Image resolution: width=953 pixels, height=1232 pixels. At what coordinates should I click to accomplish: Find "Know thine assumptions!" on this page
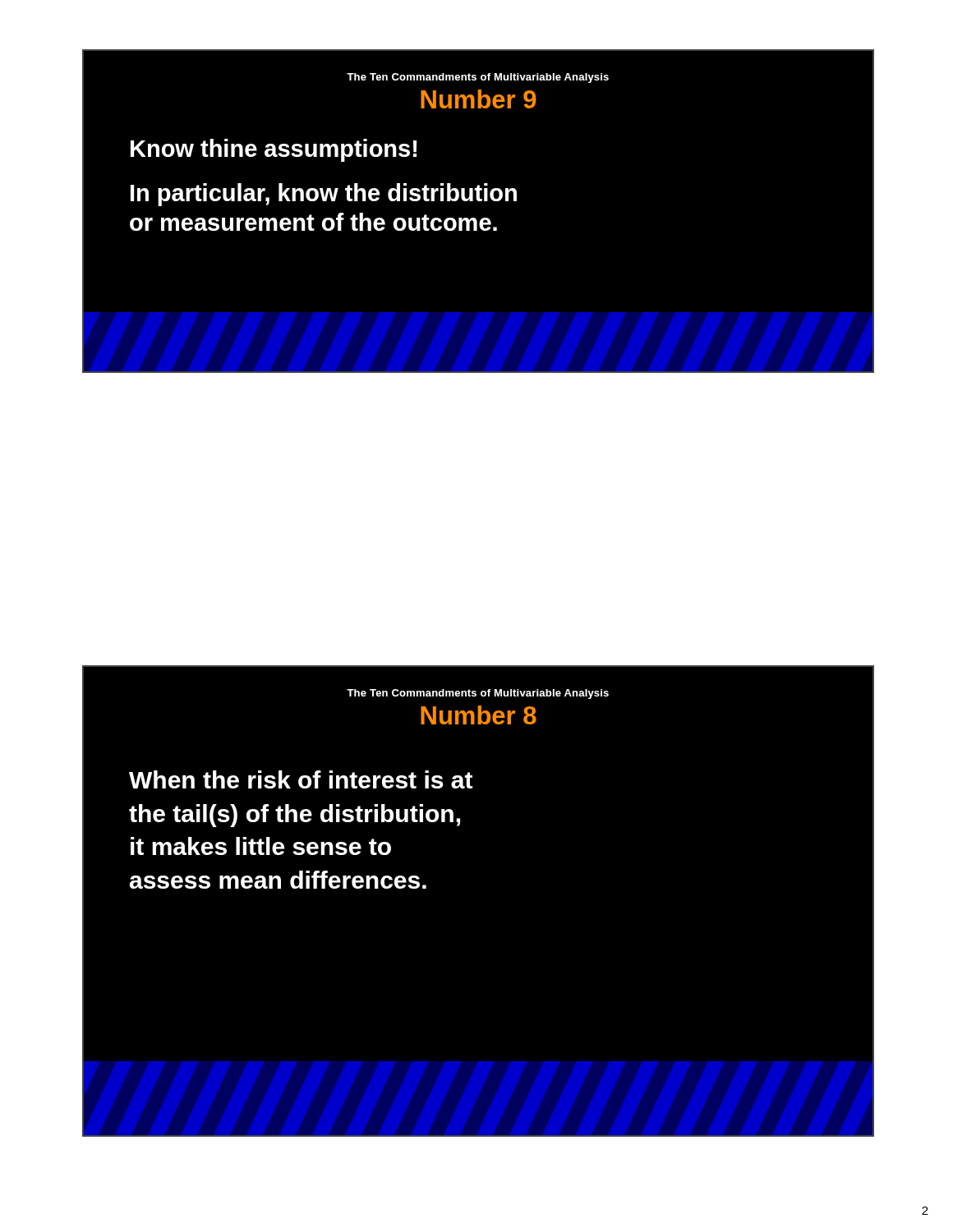click(274, 150)
